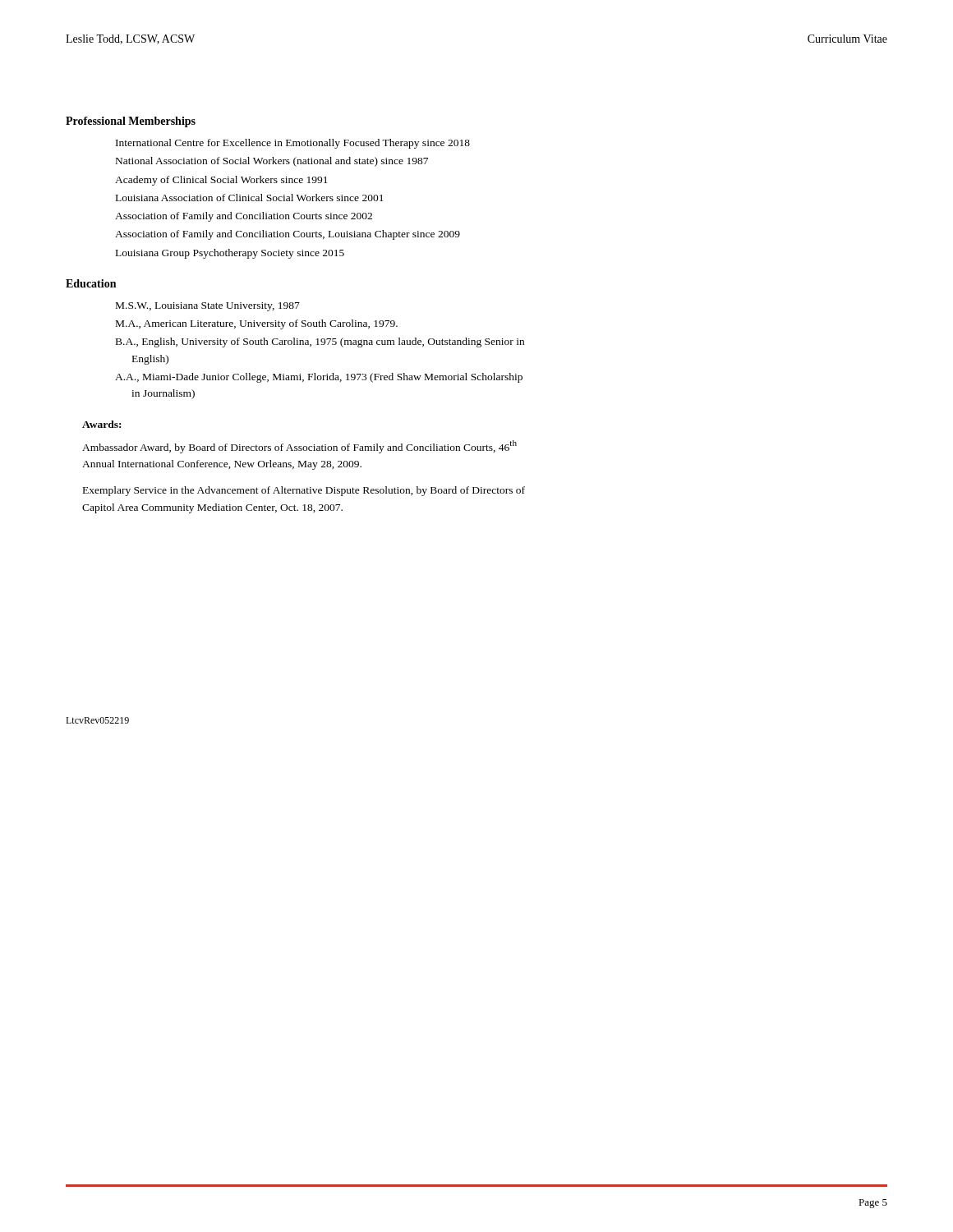The height and width of the screenshot is (1232, 953).
Task: Find the text starting "M.S.W., Louisiana State University, 1987"
Action: (207, 305)
